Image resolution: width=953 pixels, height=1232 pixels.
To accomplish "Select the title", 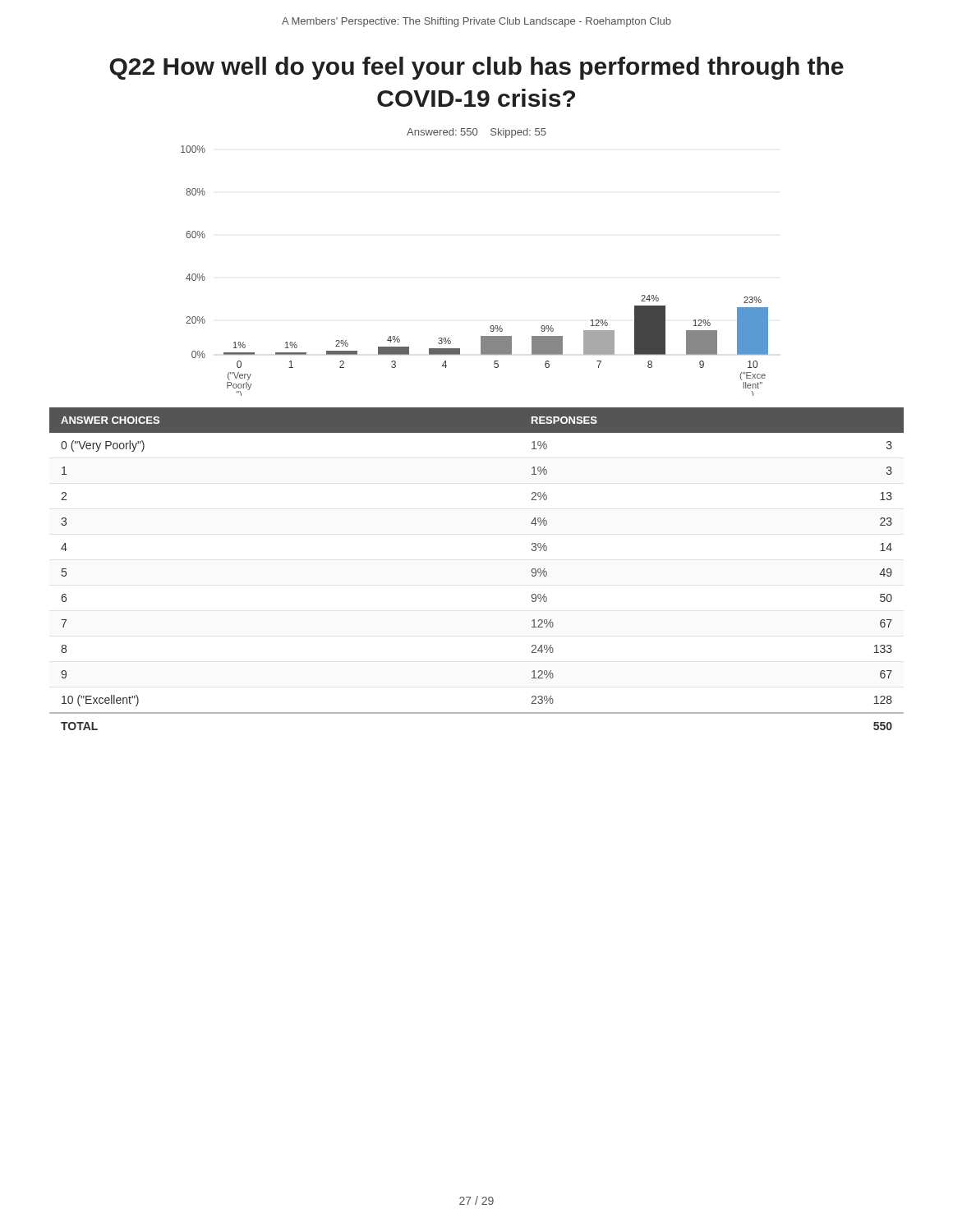I will coord(476,82).
